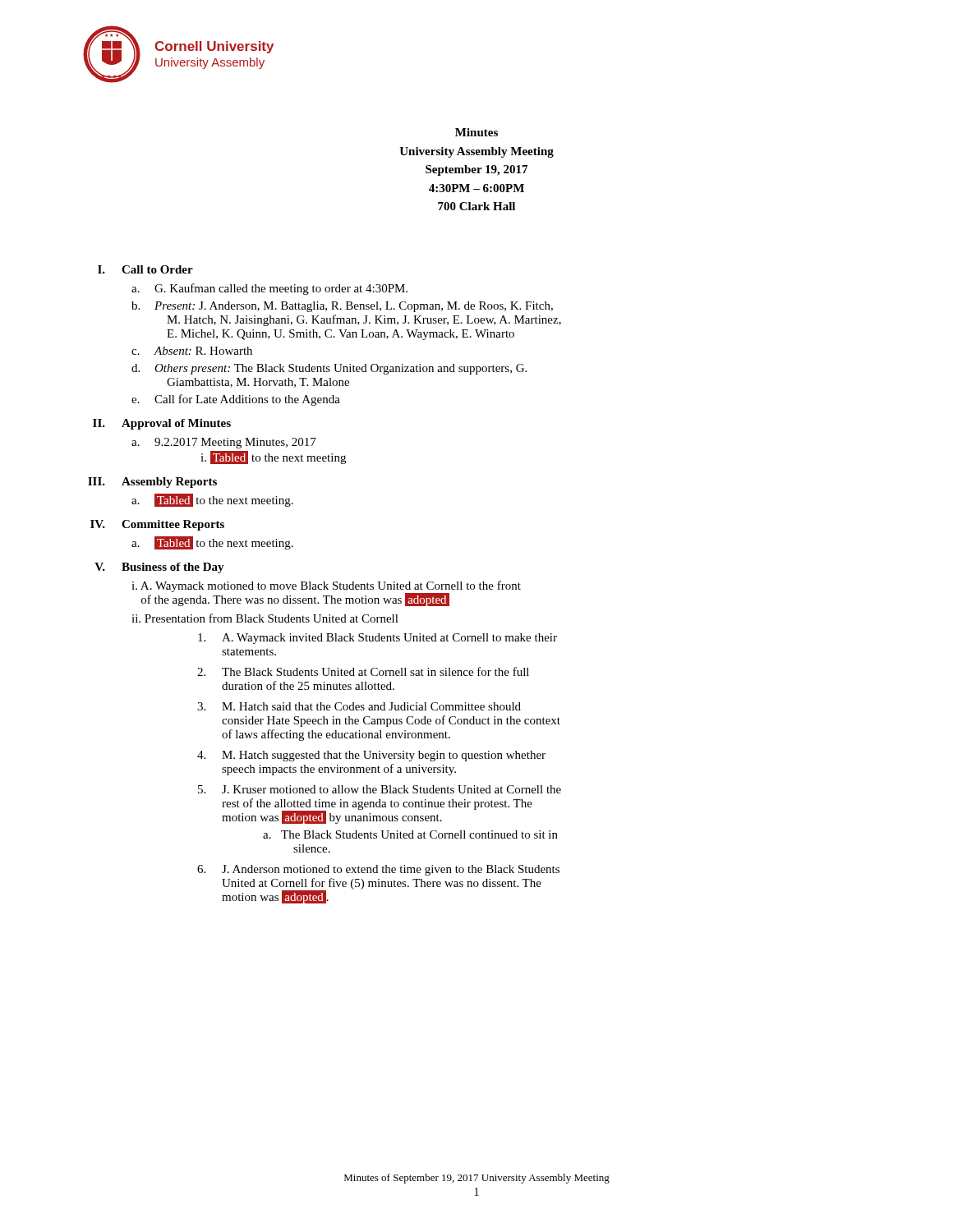Click on the text starting "b. Present: J."

coord(346,320)
